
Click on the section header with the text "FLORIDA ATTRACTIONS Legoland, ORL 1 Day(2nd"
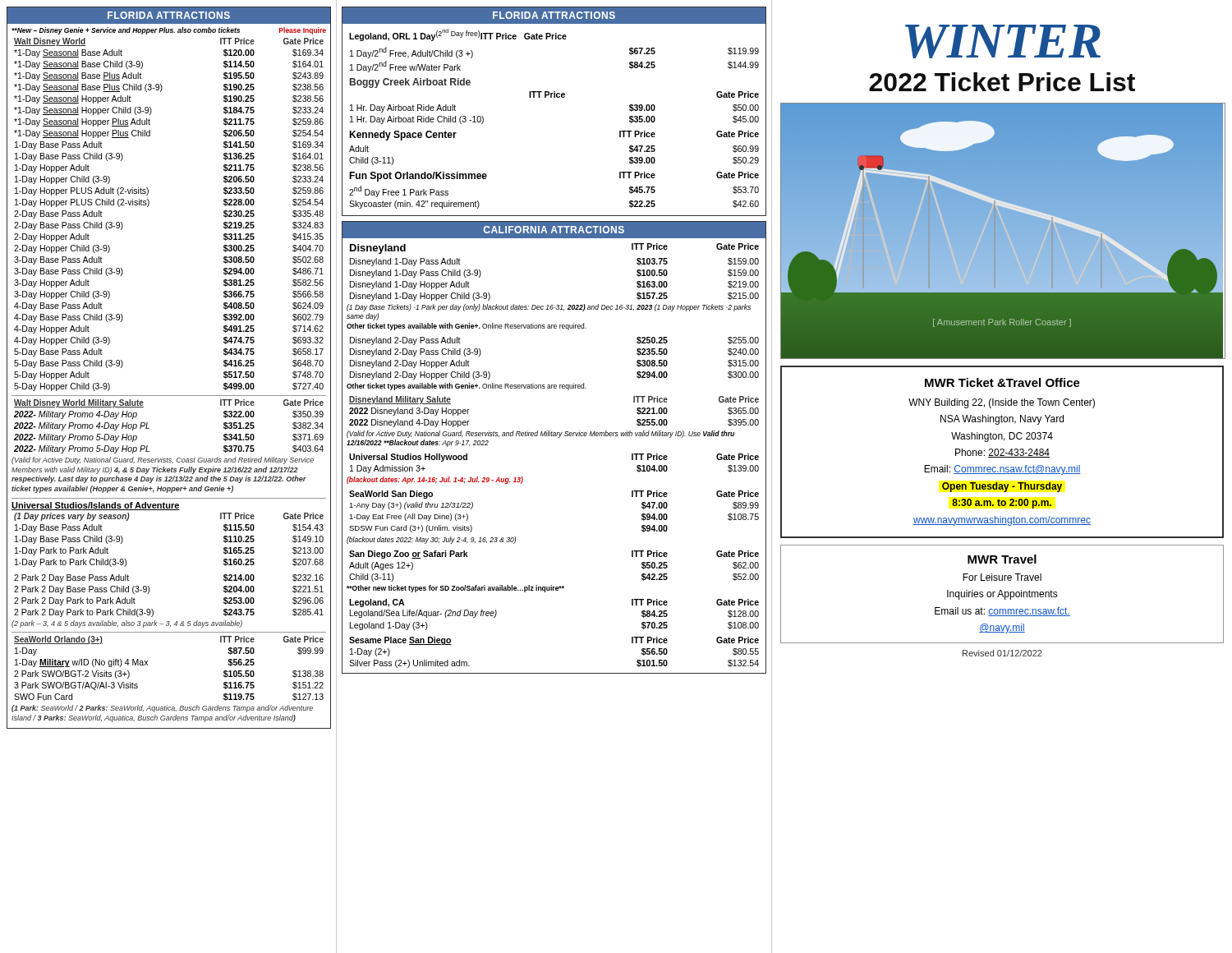coord(554,16)
